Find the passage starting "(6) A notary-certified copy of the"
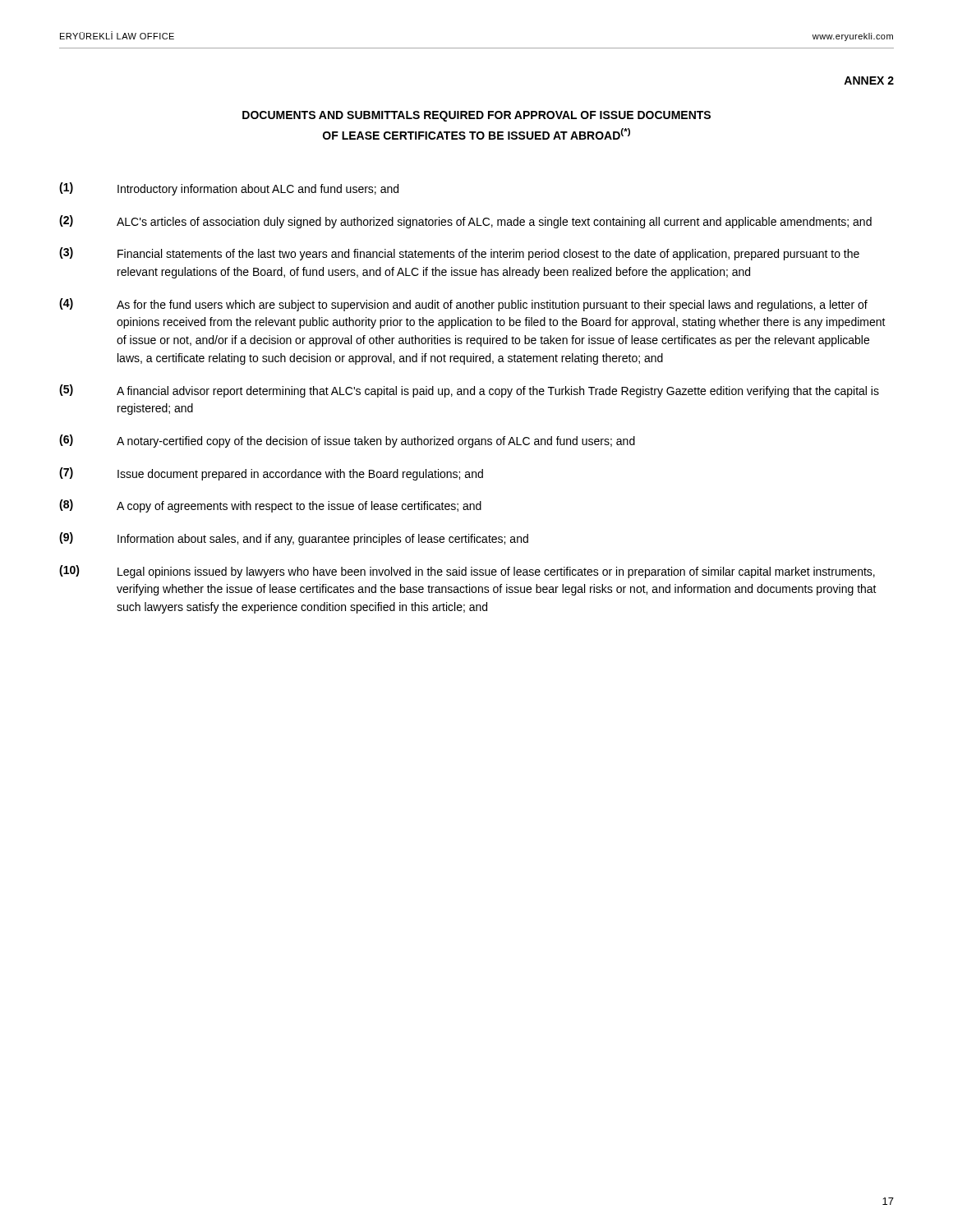 (x=476, y=442)
